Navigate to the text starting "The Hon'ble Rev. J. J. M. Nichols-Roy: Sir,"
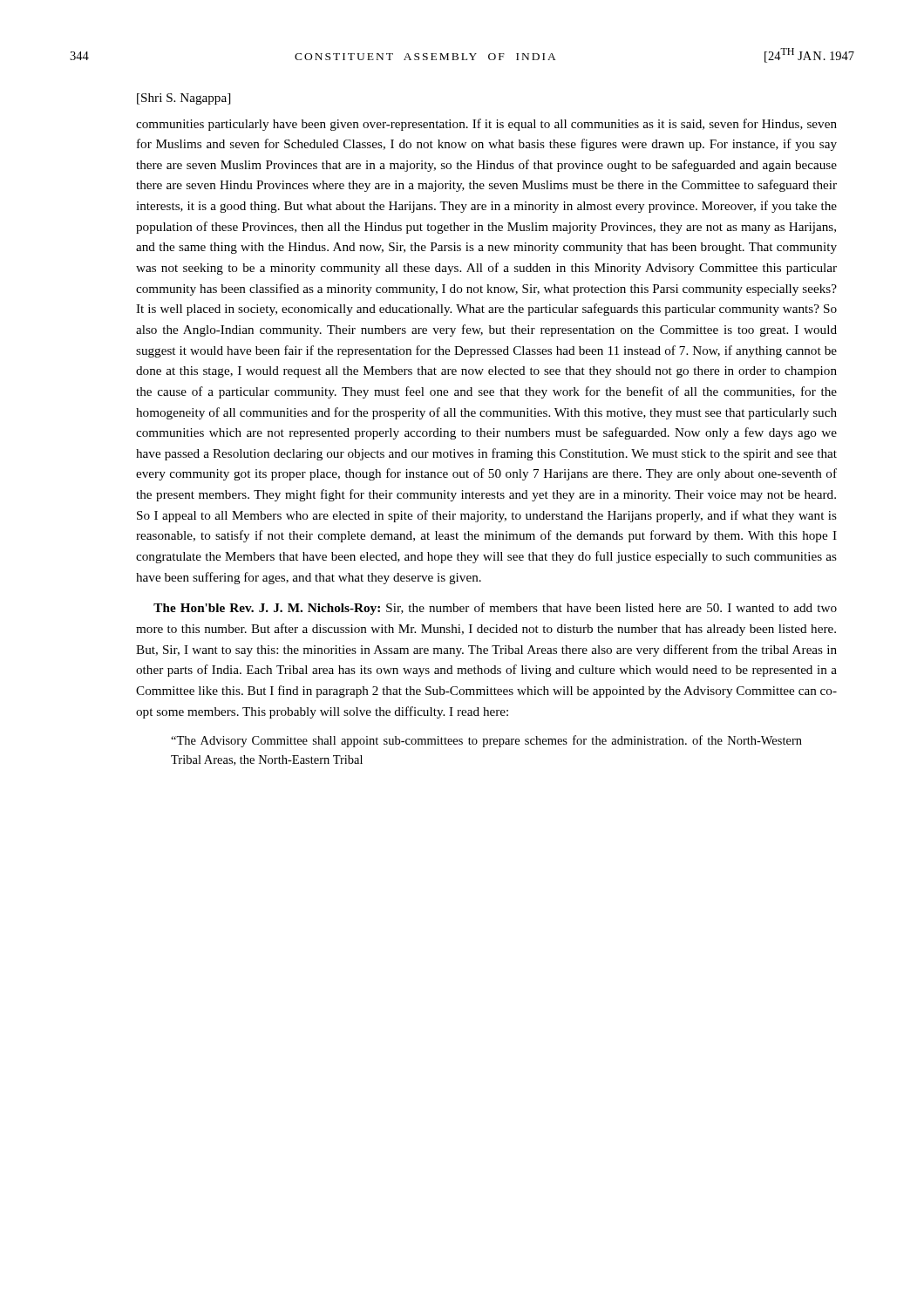This screenshot has width=924, height=1308. pyautogui.click(x=486, y=659)
